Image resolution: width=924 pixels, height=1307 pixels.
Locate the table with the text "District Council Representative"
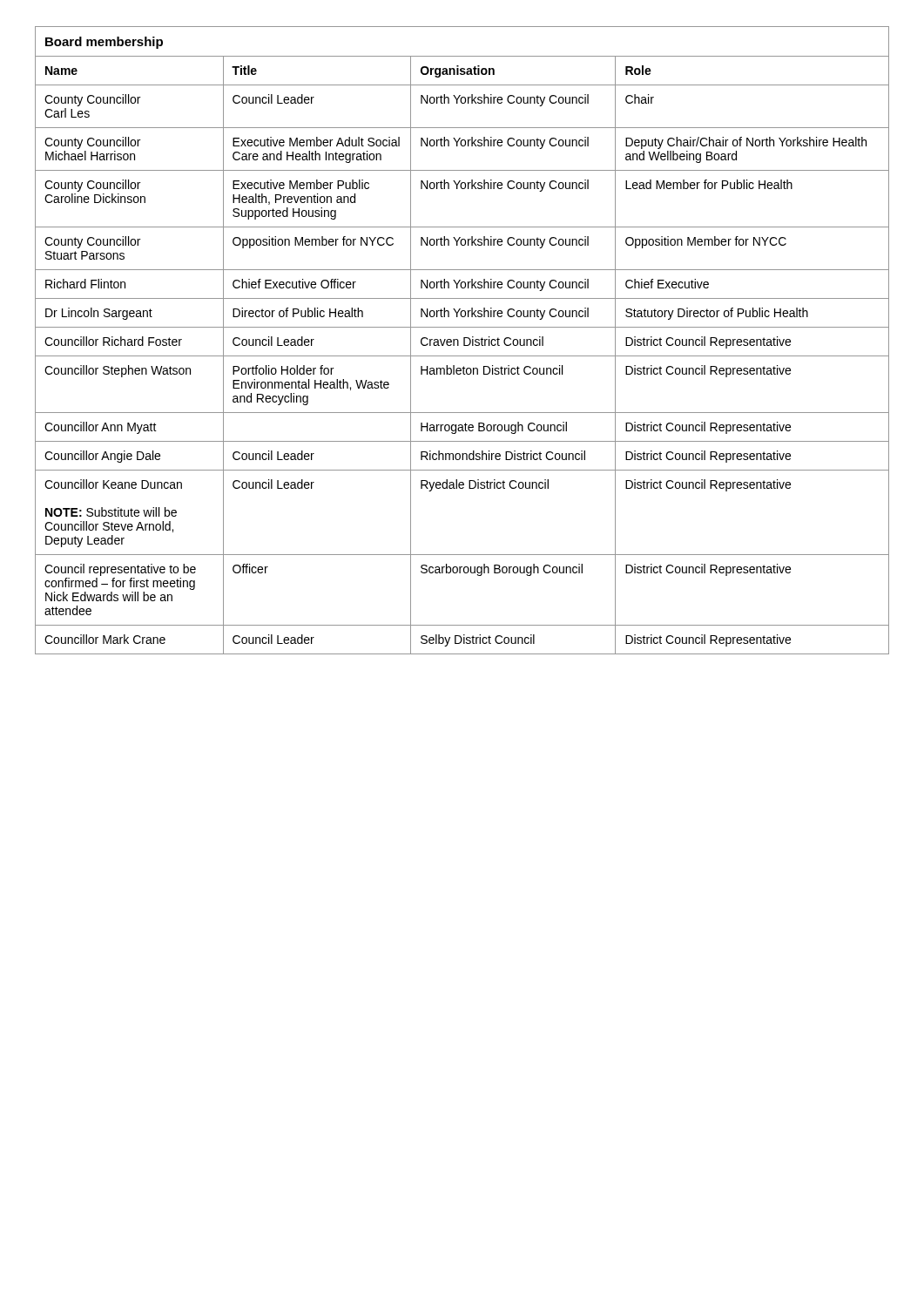(462, 340)
